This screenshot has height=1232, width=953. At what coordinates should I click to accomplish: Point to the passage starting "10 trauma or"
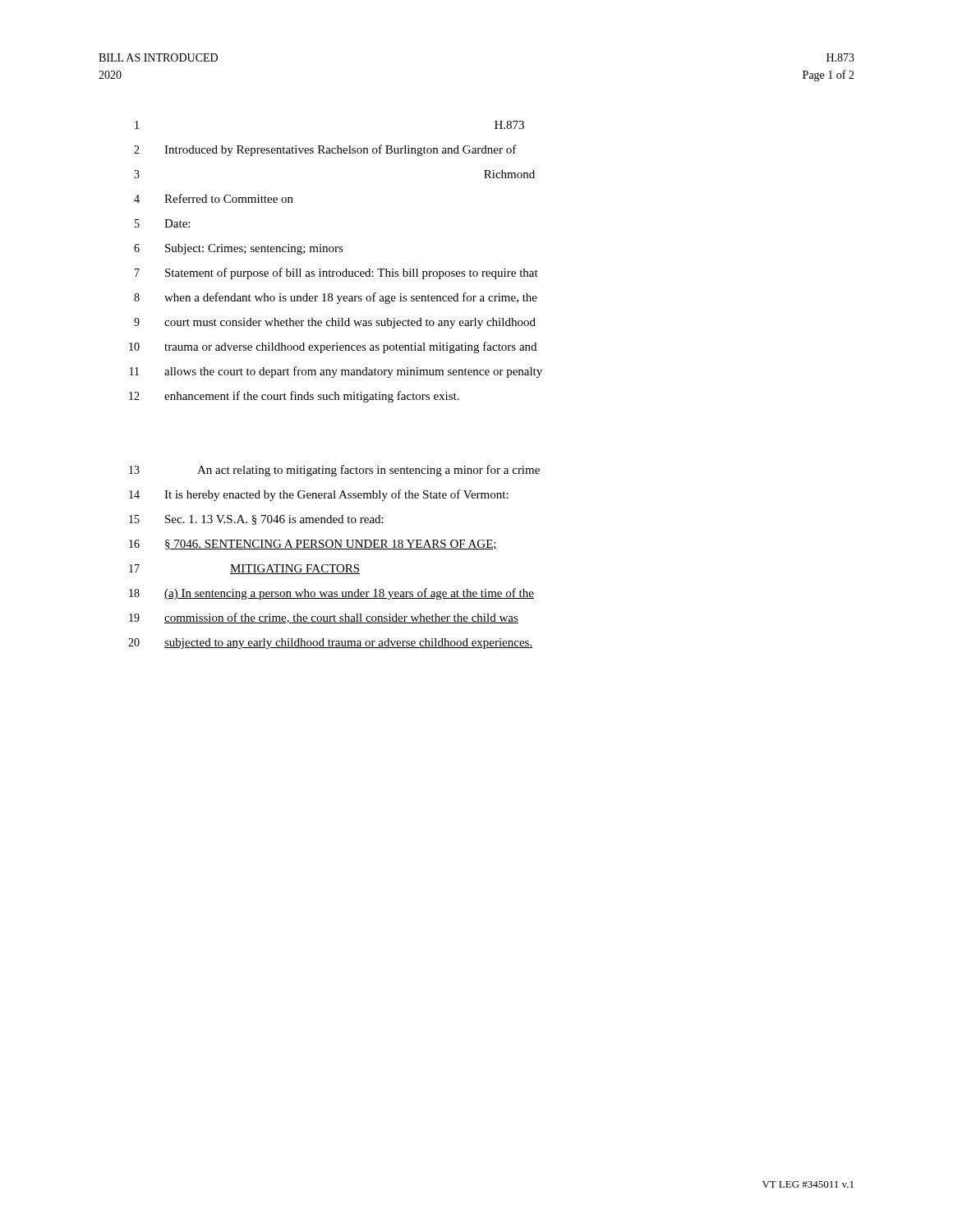pos(476,347)
